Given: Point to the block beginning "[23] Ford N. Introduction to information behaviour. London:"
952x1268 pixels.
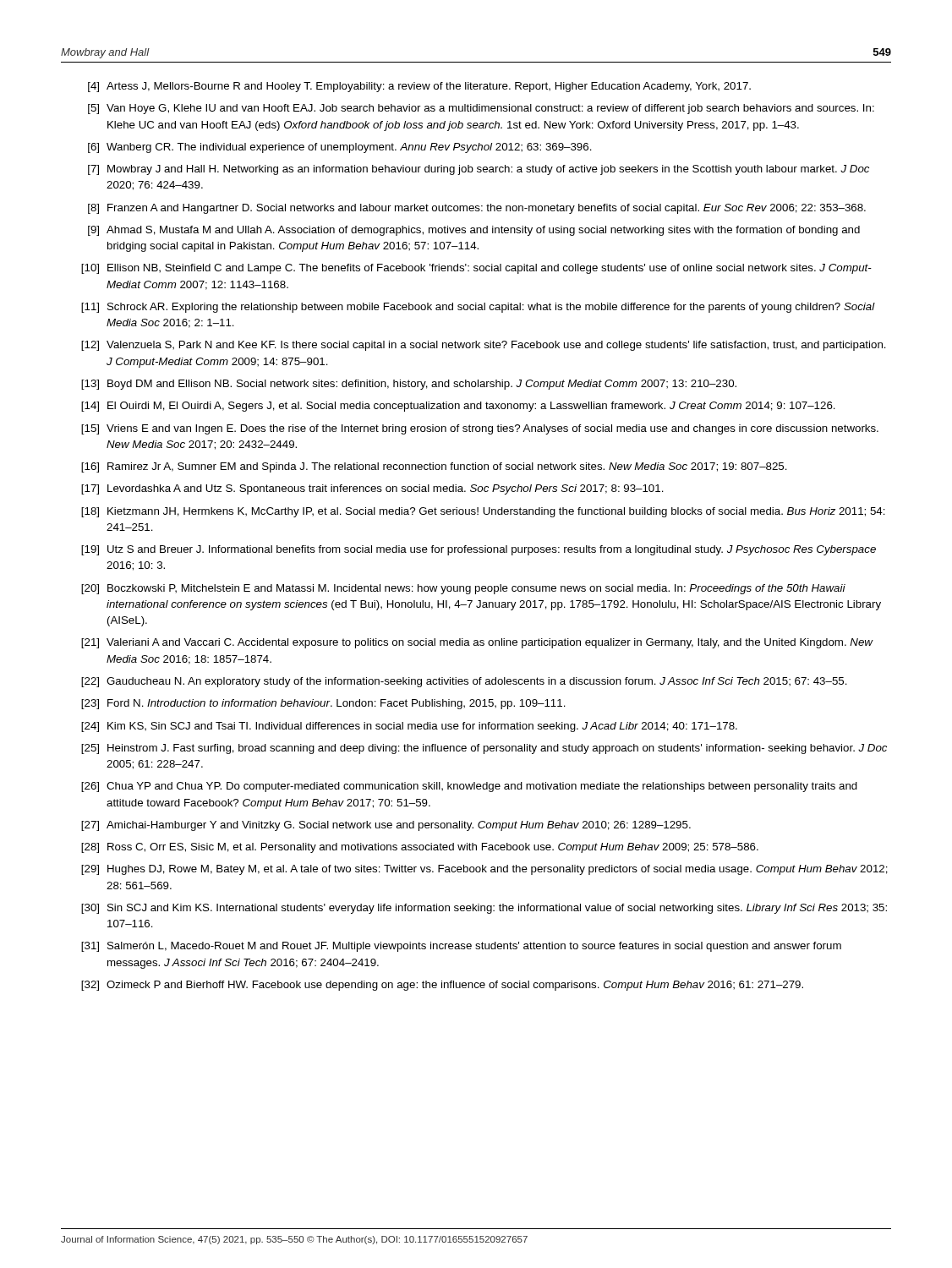Looking at the screenshot, I should click(x=476, y=703).
